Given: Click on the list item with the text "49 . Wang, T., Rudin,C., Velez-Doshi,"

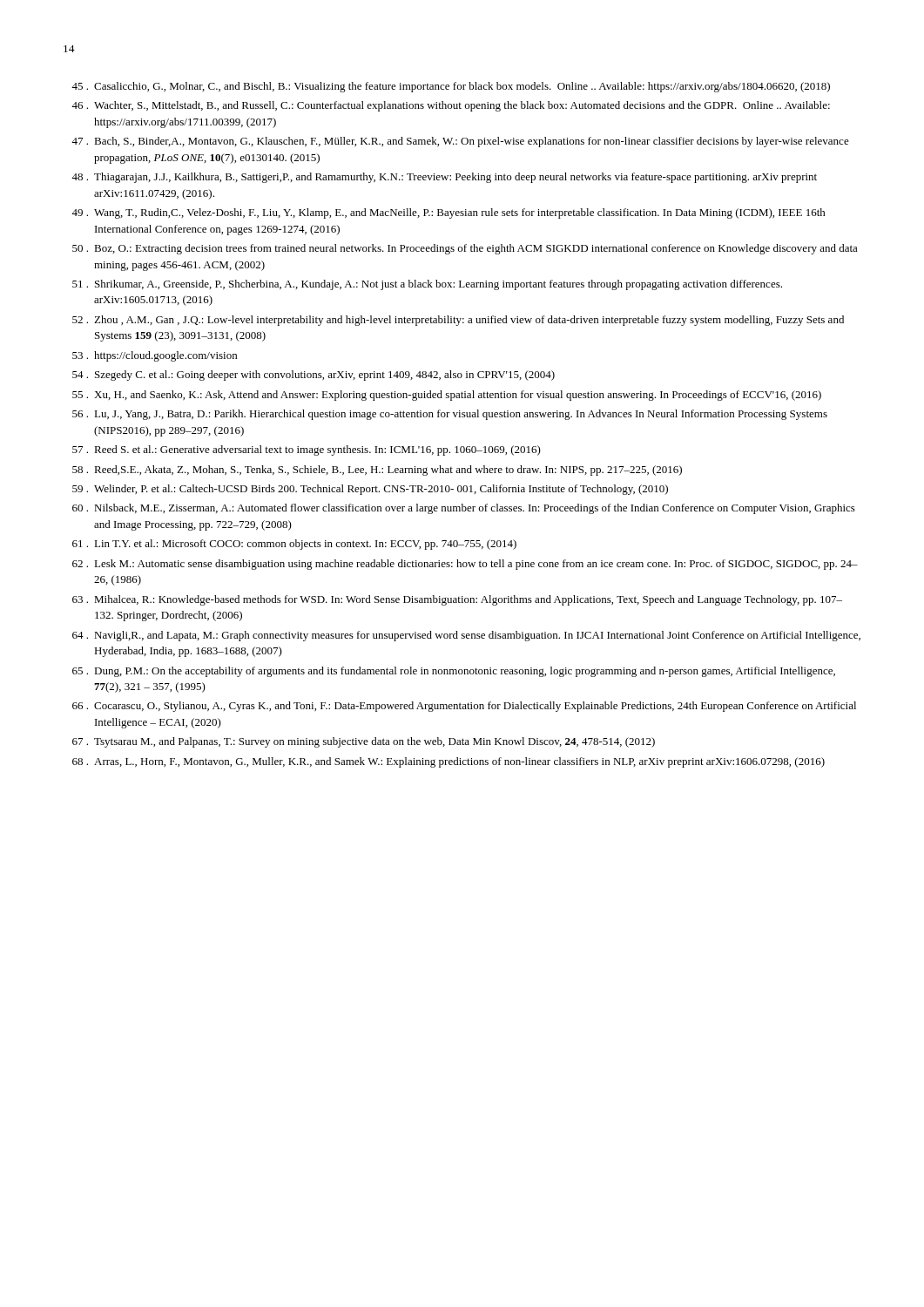Looking at the screenshot, I should click(x=462, y=221).
